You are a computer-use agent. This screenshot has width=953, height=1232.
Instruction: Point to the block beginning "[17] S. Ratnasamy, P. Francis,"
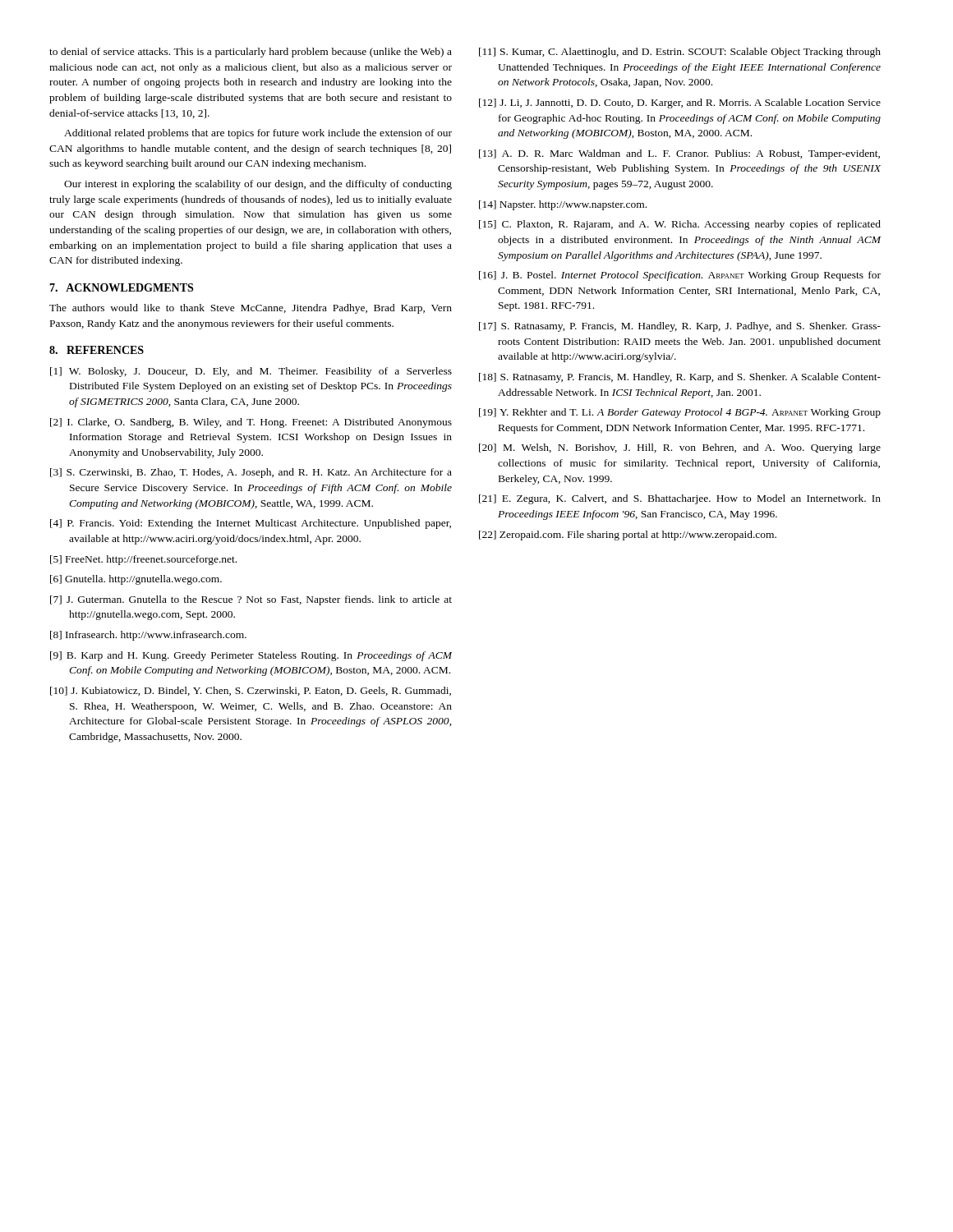pos(679,341)
